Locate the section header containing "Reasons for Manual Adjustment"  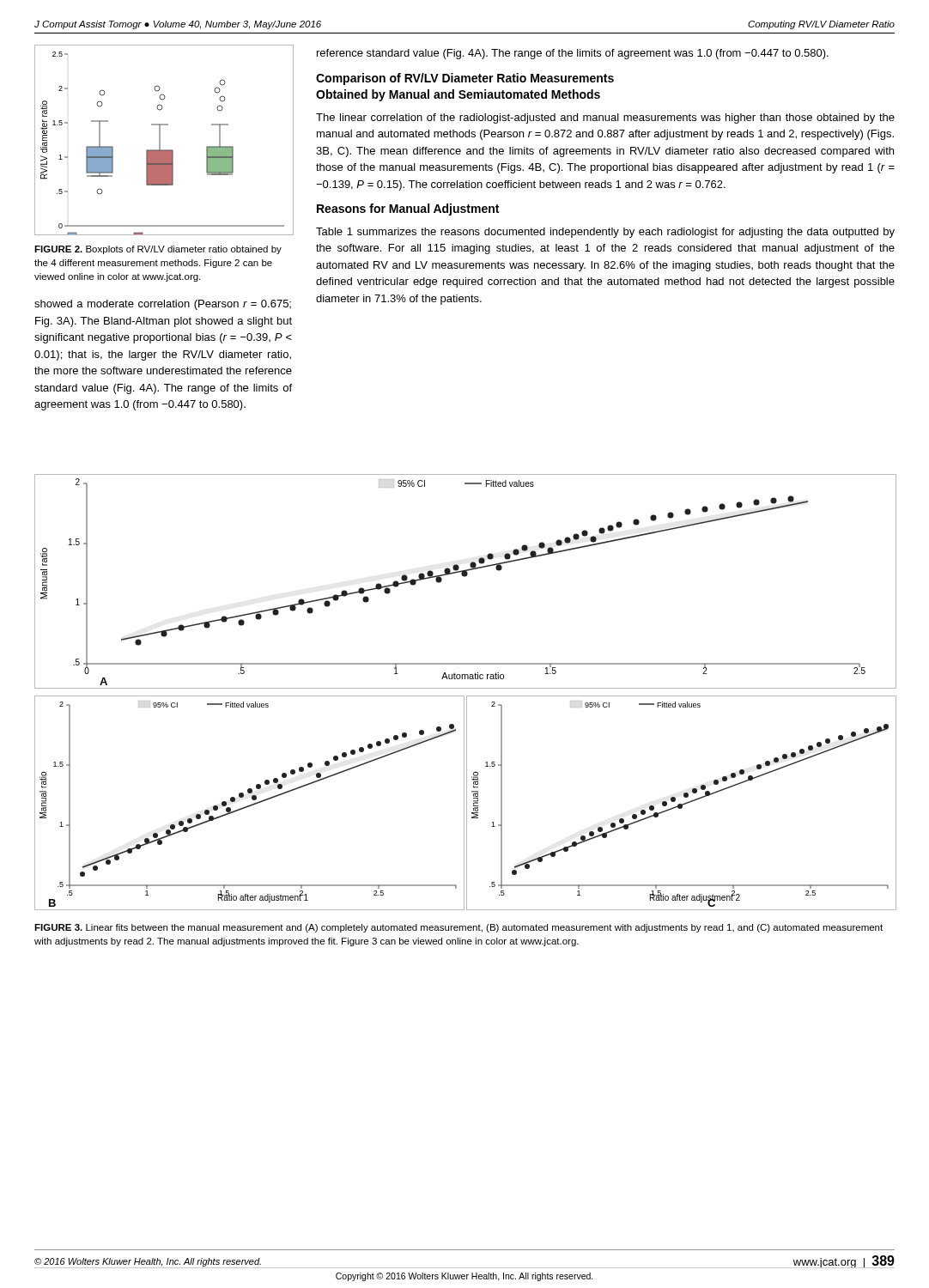click(408, 209)
